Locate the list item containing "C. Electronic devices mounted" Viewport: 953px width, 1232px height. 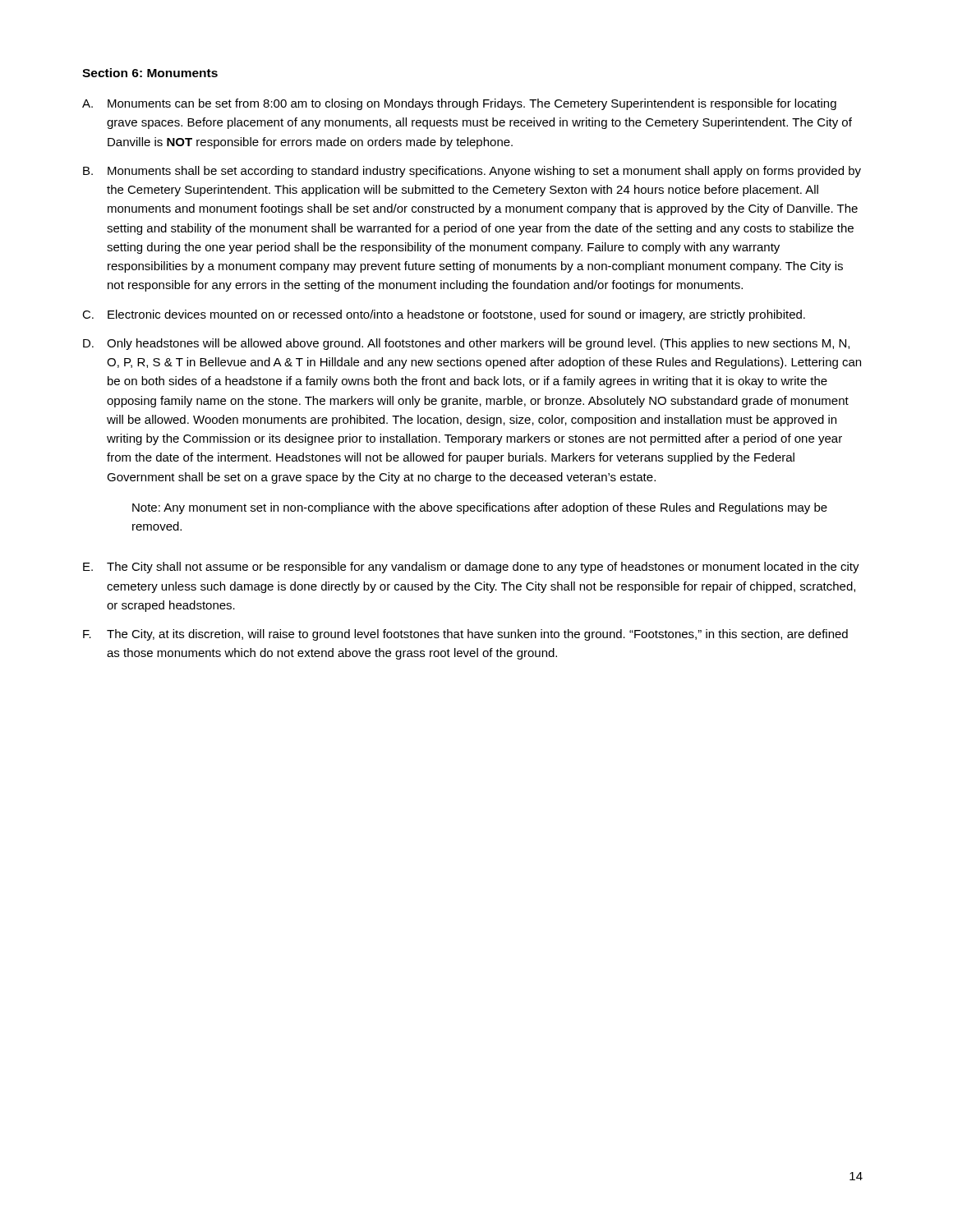(472, 314)
